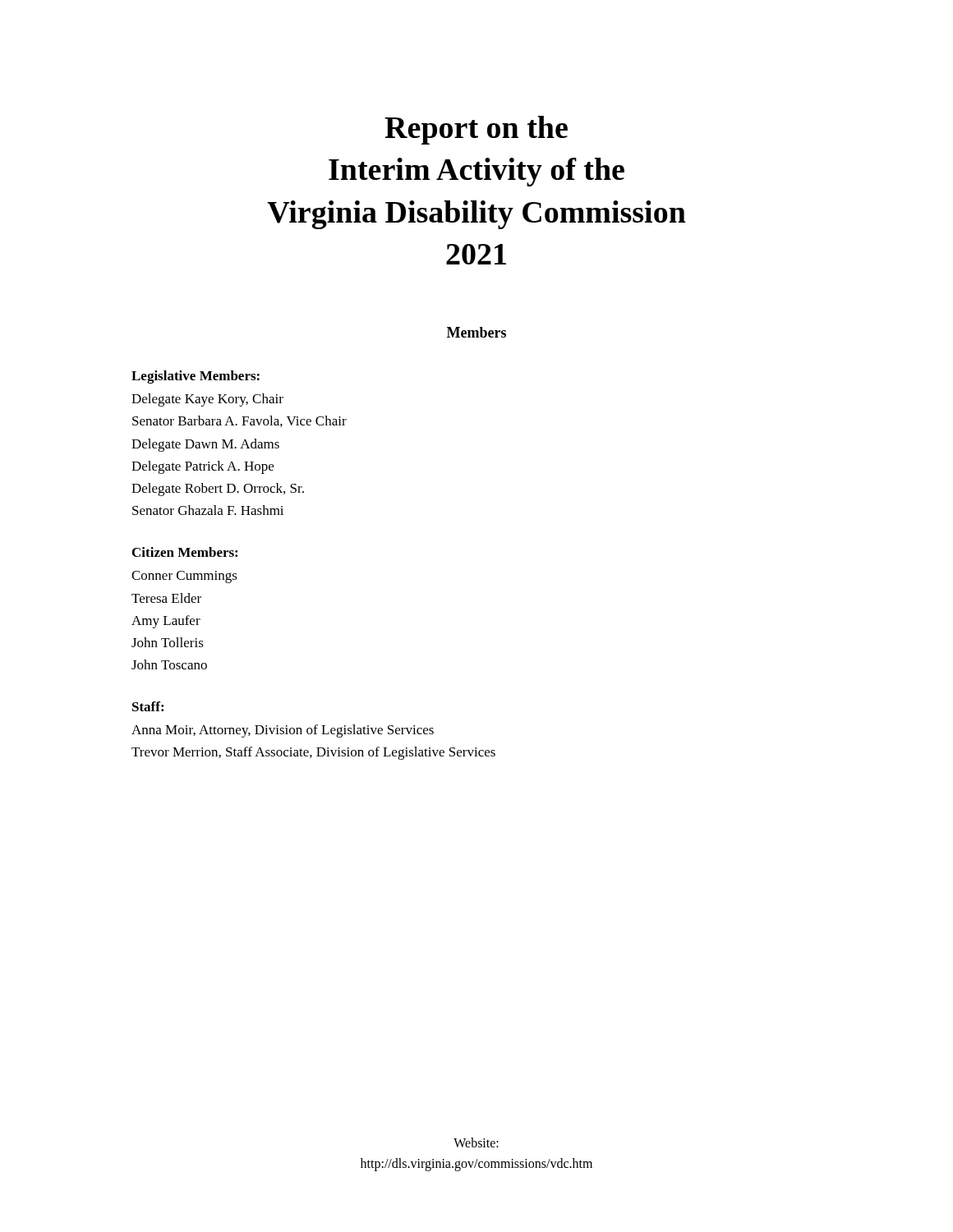Locate the text block starting "Legislative Members:"

(x=196, y=376)
